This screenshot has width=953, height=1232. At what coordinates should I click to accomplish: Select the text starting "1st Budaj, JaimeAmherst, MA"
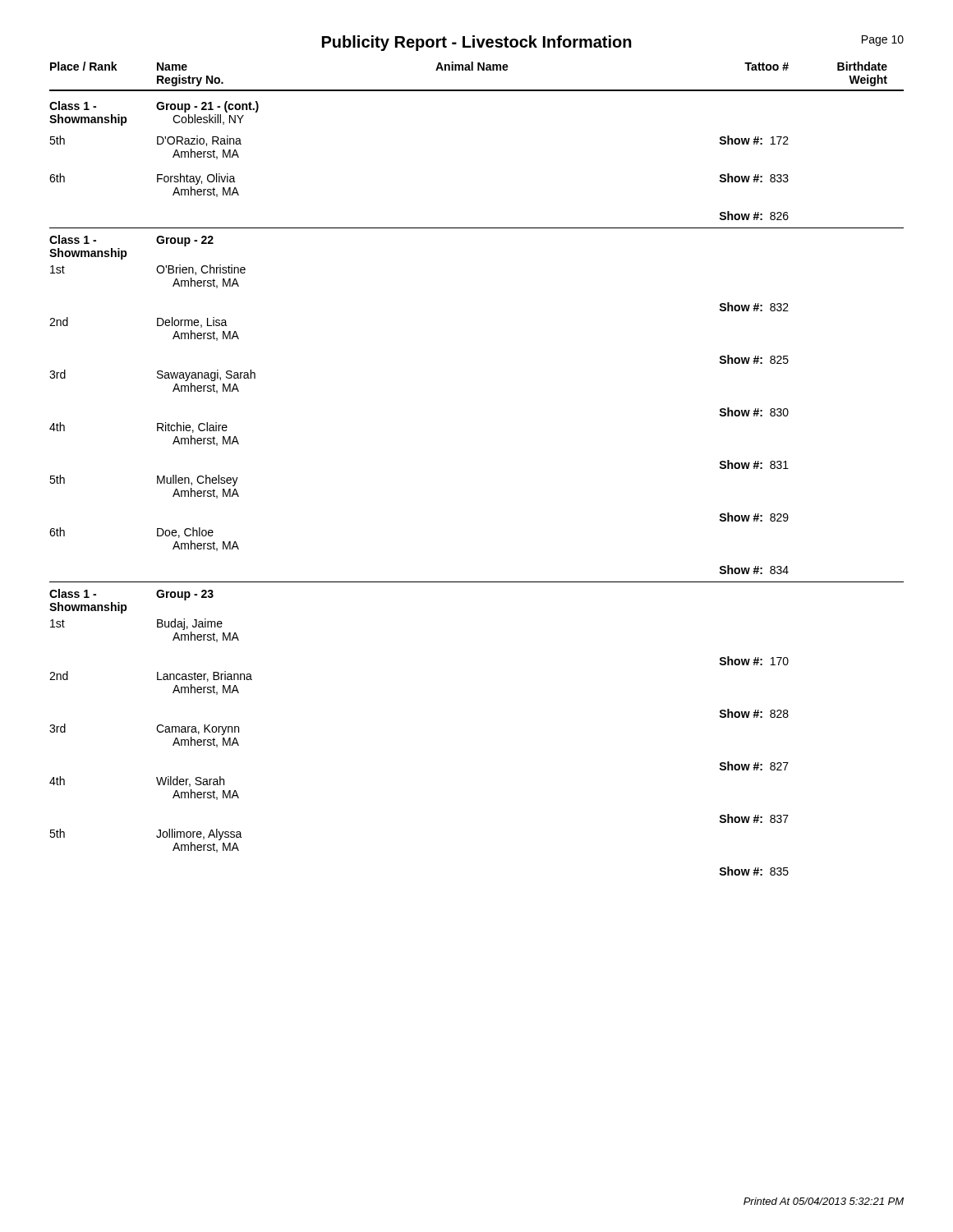click(x=242, y=630)
